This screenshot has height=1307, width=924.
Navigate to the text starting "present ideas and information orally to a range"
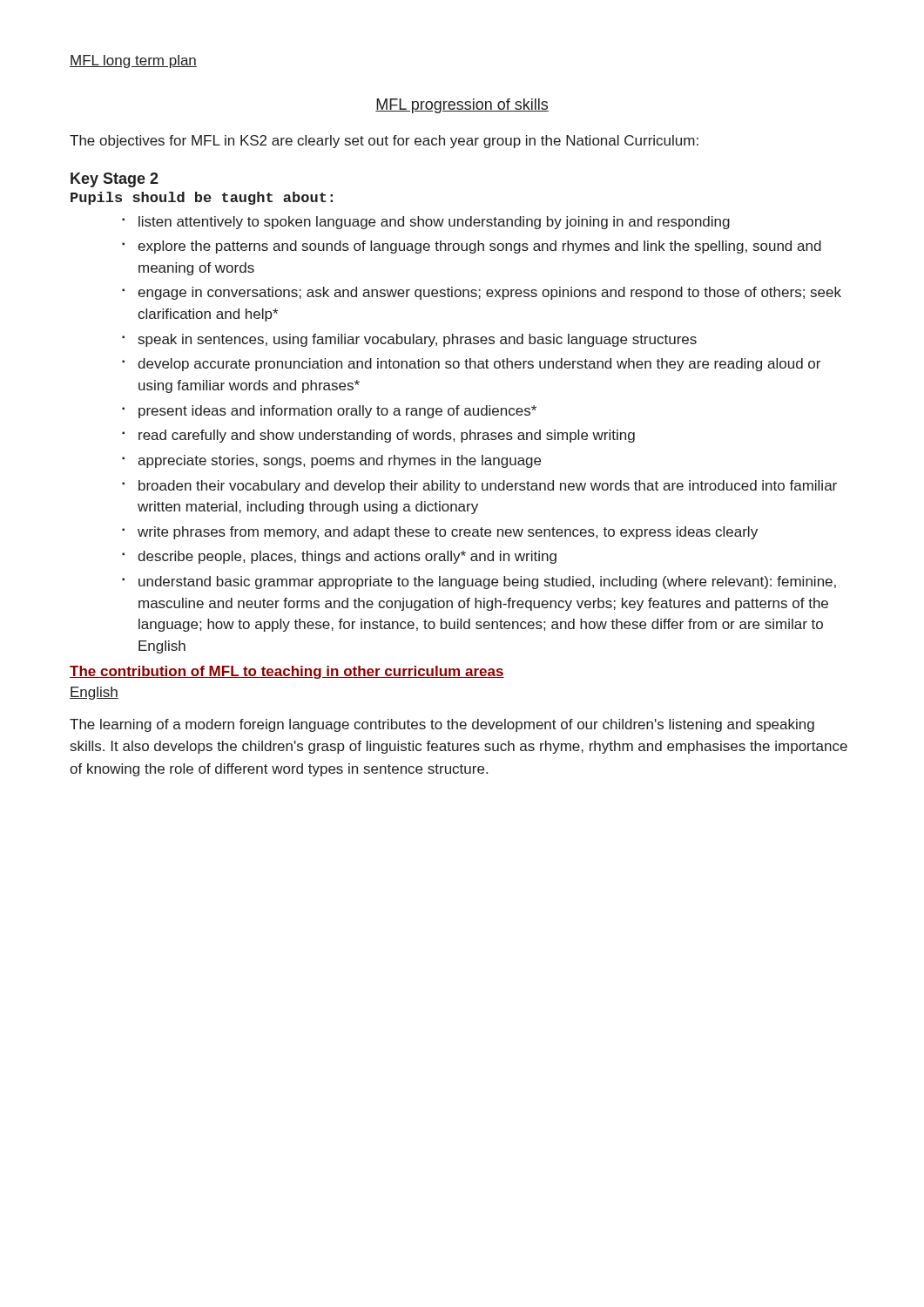point(337,411)
